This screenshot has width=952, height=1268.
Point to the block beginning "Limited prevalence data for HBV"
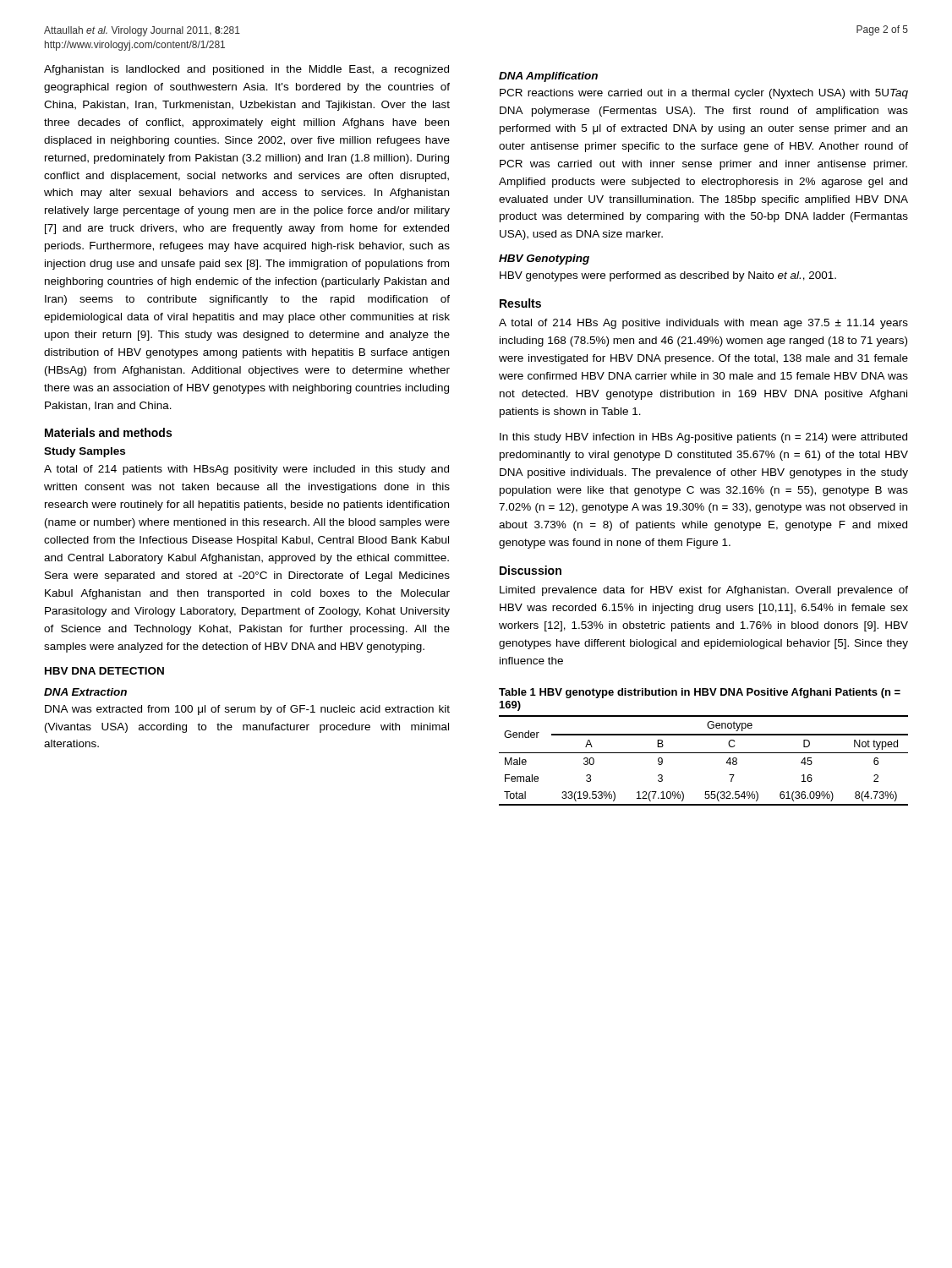tap(703, 626)
